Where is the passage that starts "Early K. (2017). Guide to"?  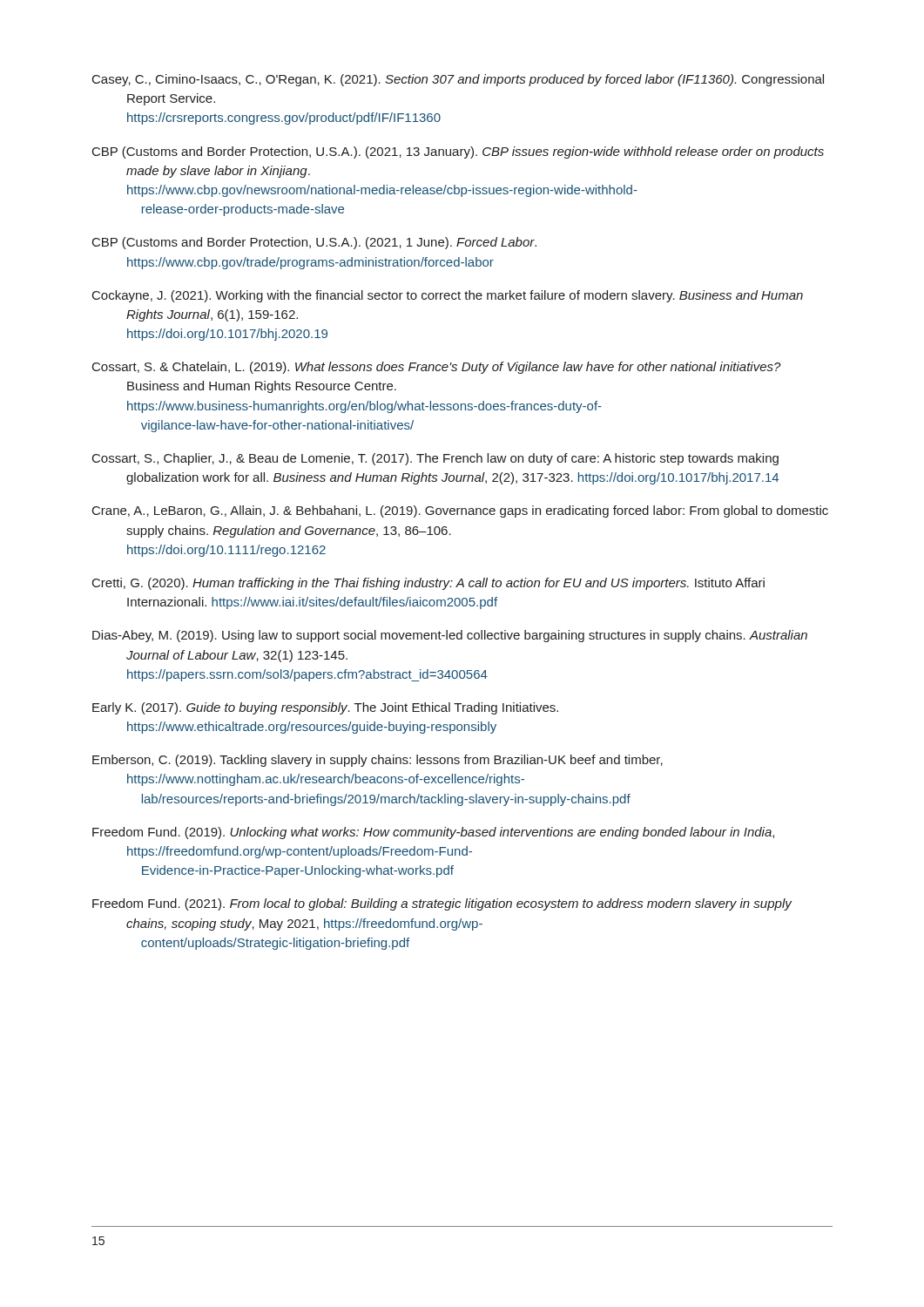(x=326, y=717)
